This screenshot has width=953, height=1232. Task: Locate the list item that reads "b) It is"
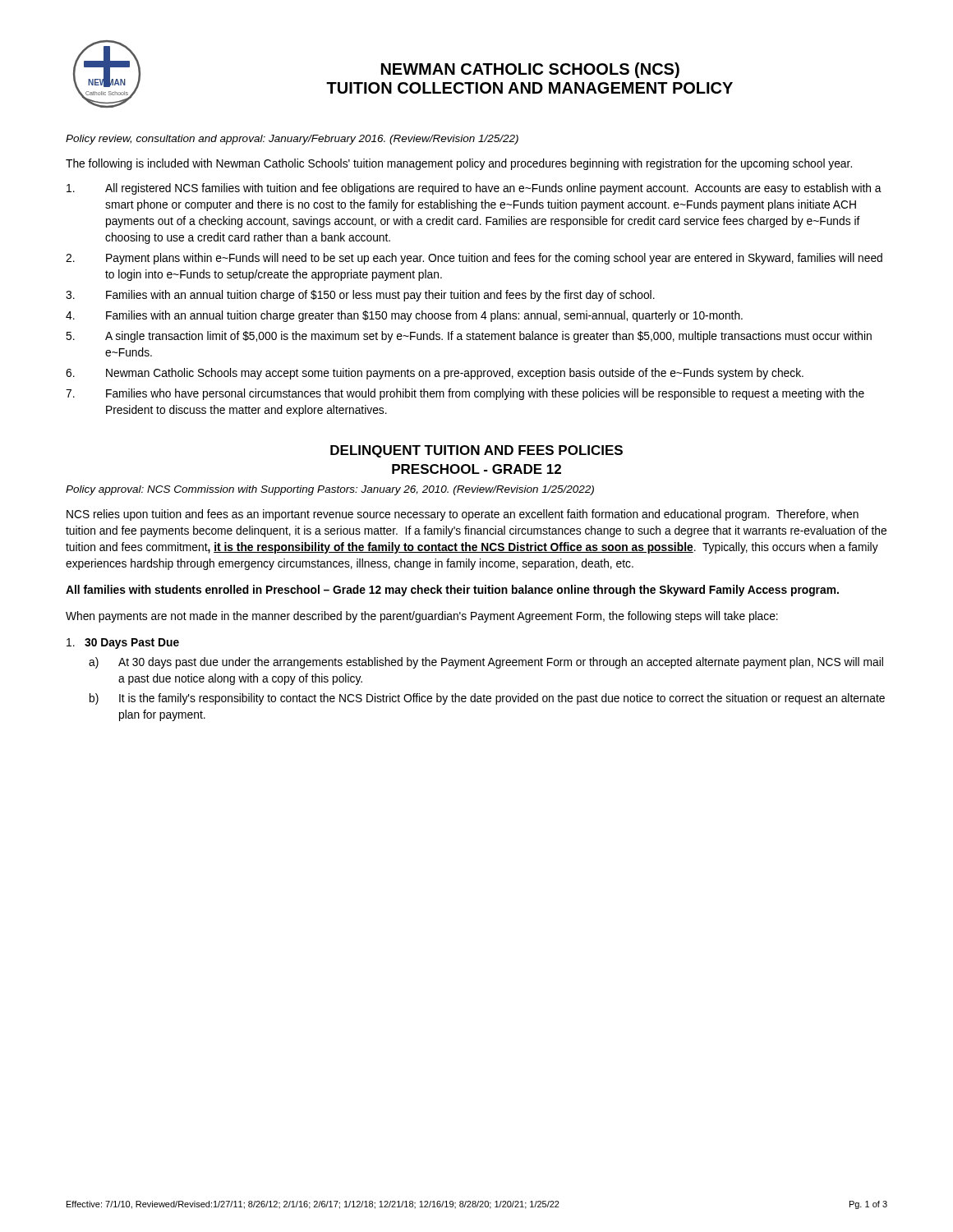click(x=476, y=707)
